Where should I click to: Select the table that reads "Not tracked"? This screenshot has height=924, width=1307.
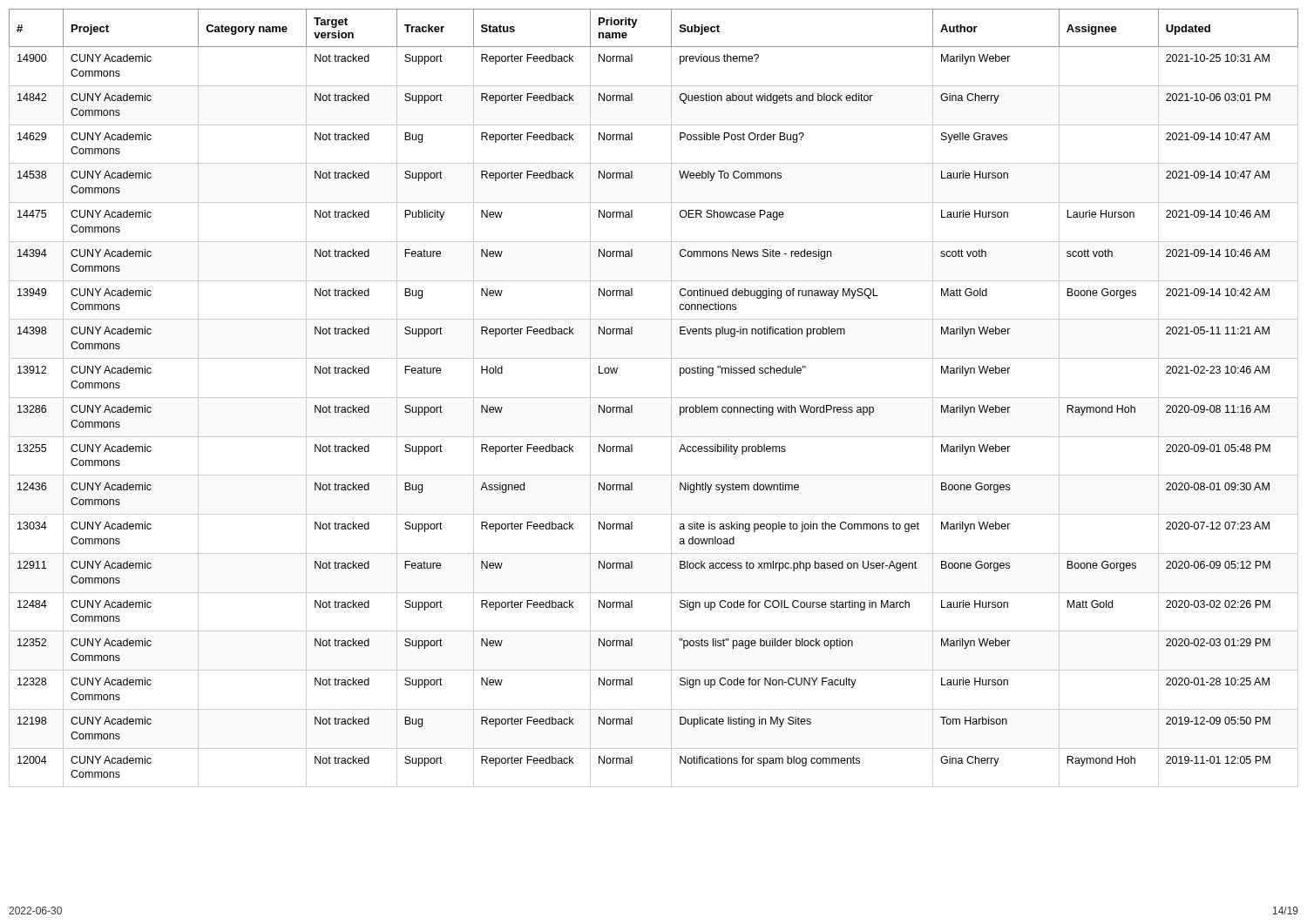(x=654, y=398)
